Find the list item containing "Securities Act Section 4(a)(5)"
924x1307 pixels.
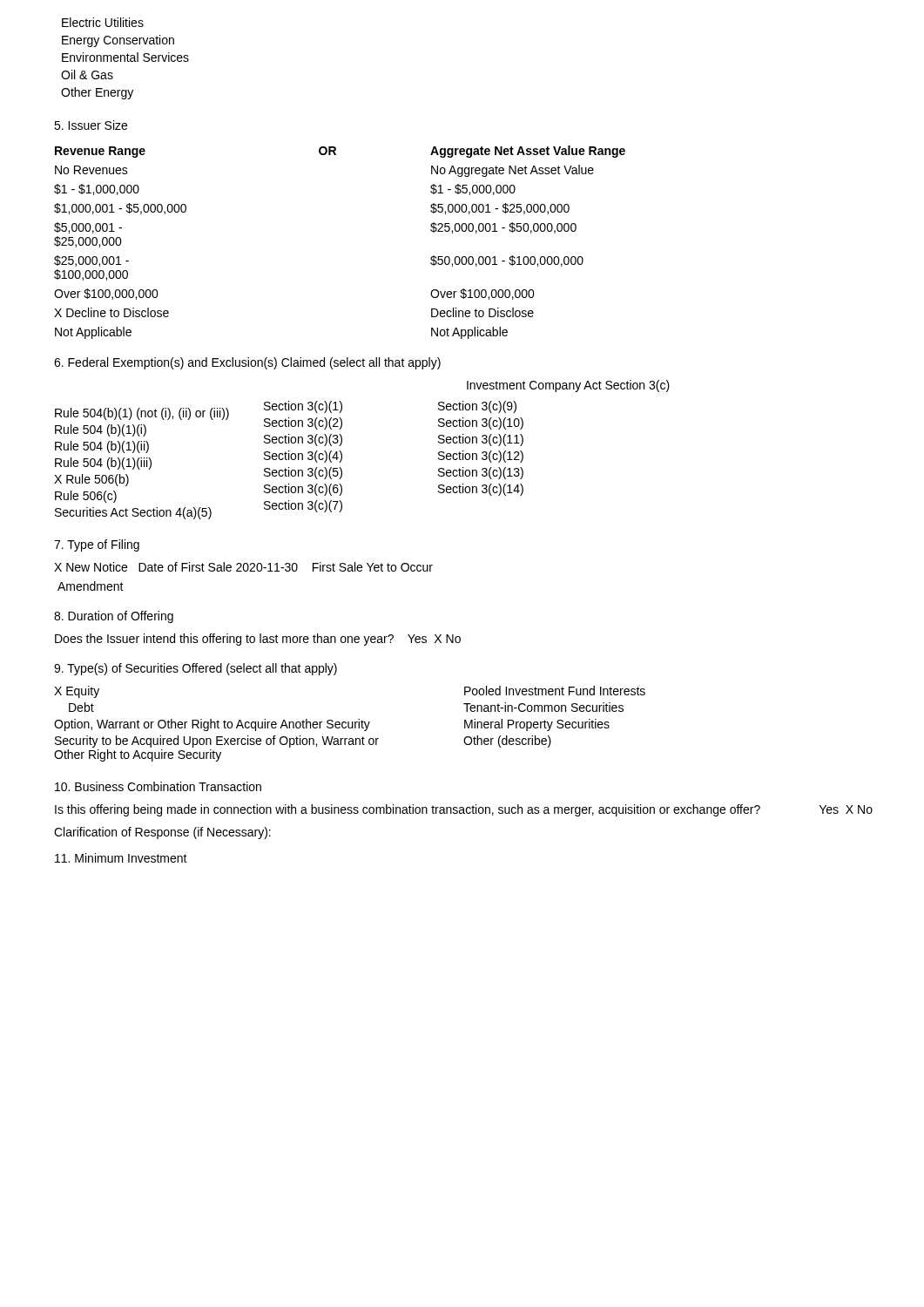[133, 512]
